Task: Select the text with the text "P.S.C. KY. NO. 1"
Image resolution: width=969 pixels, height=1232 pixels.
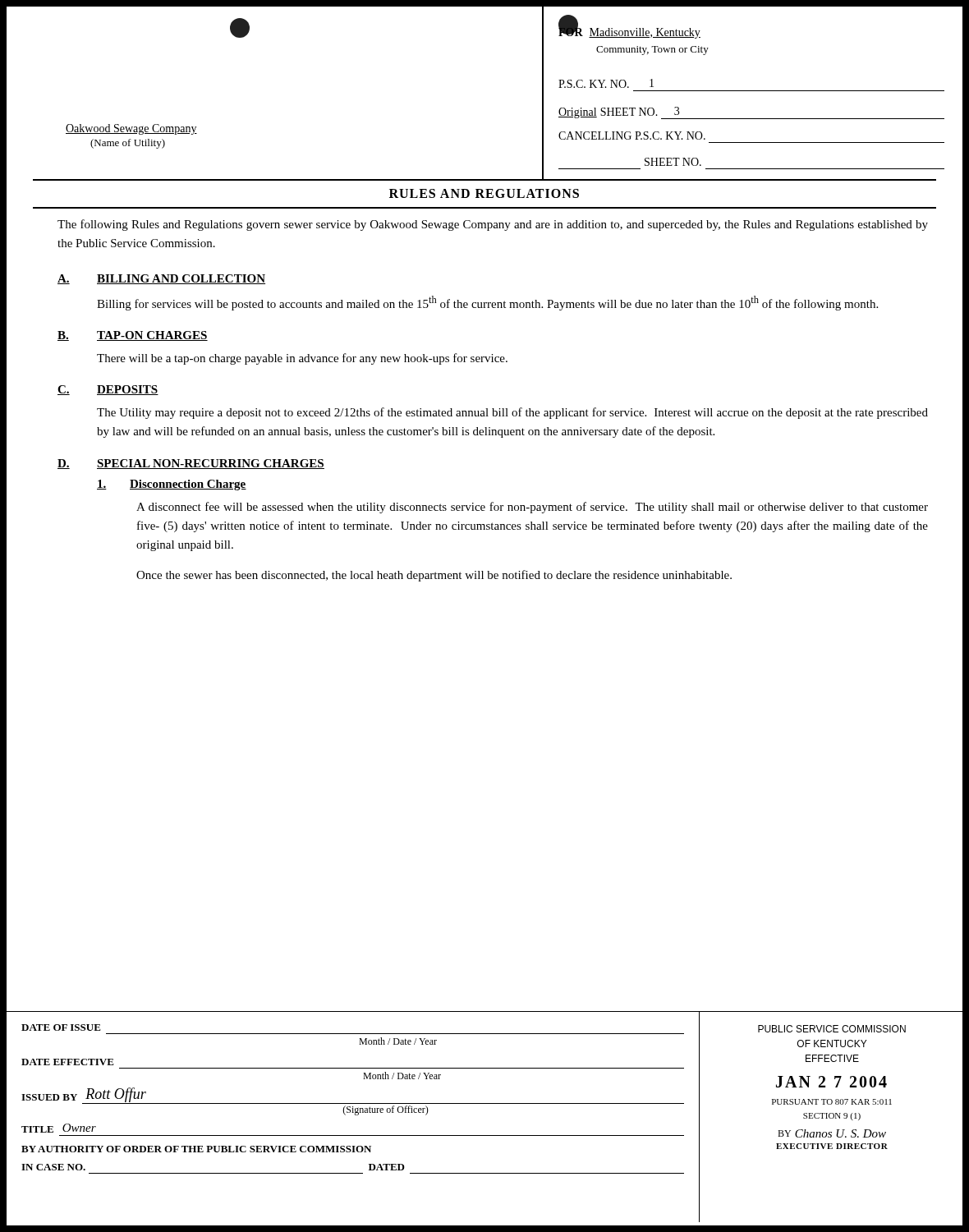Action: (751, 84)
